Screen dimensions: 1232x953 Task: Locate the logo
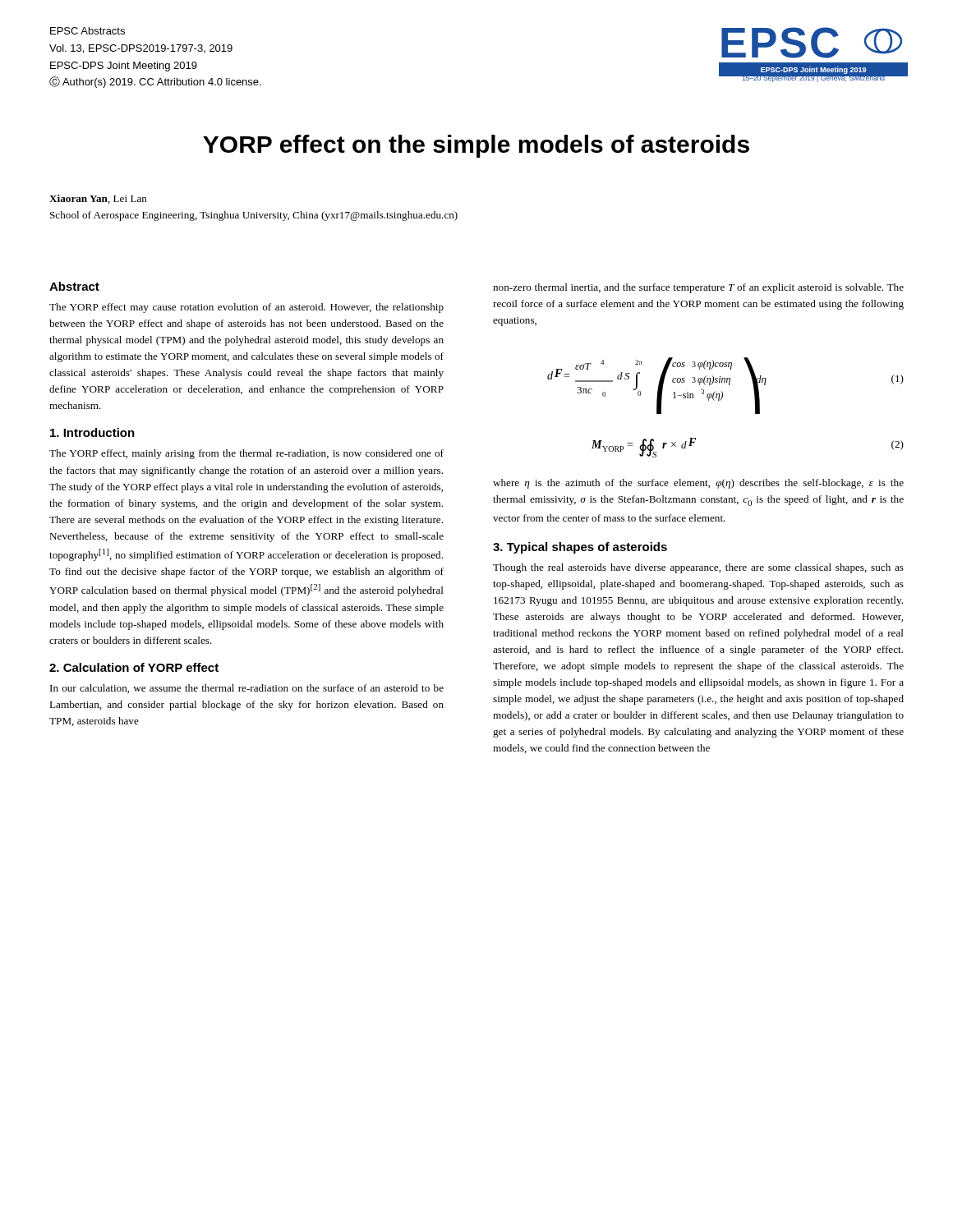813,53
